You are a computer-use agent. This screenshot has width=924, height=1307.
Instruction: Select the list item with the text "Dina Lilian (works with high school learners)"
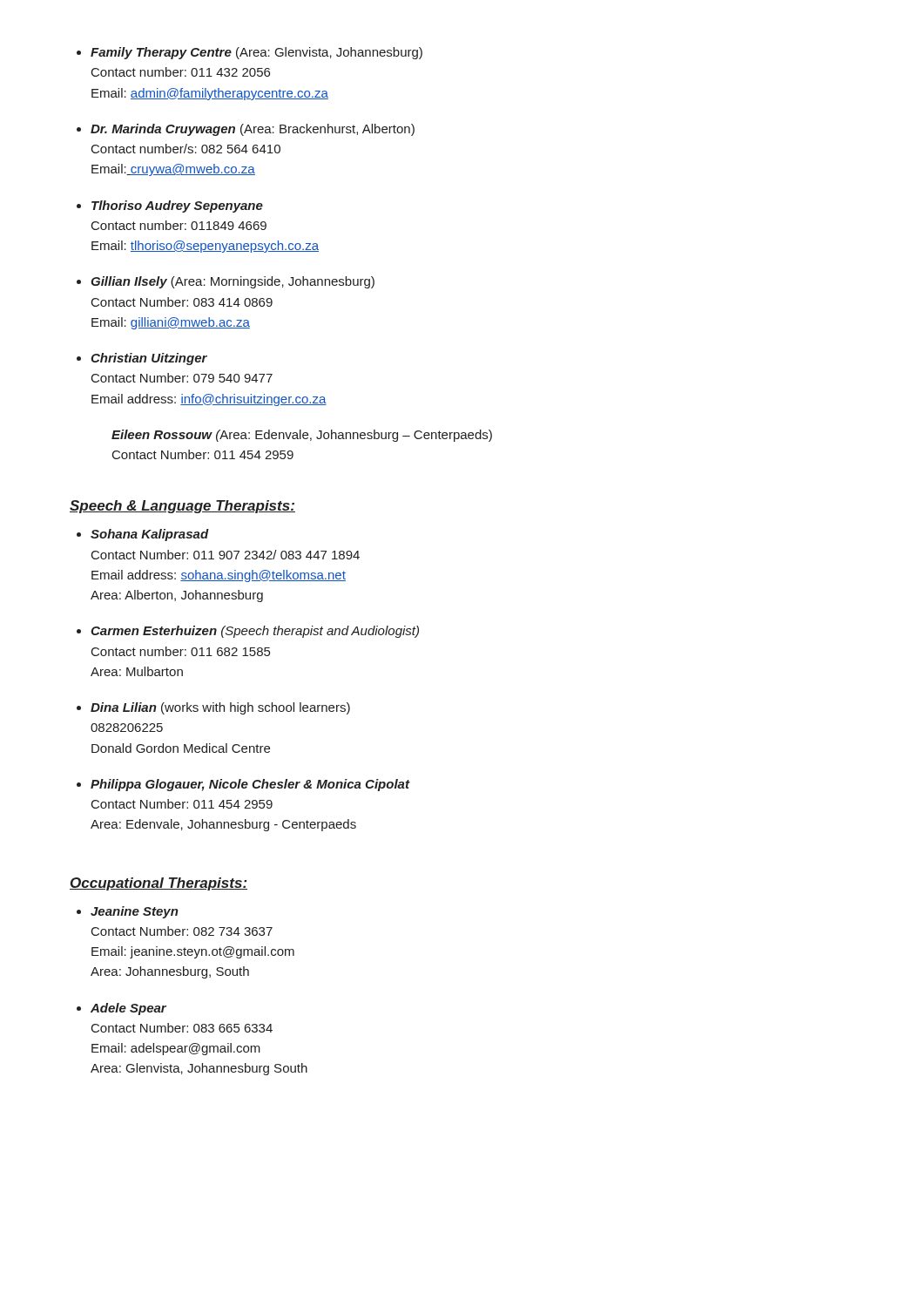(220, 708)
